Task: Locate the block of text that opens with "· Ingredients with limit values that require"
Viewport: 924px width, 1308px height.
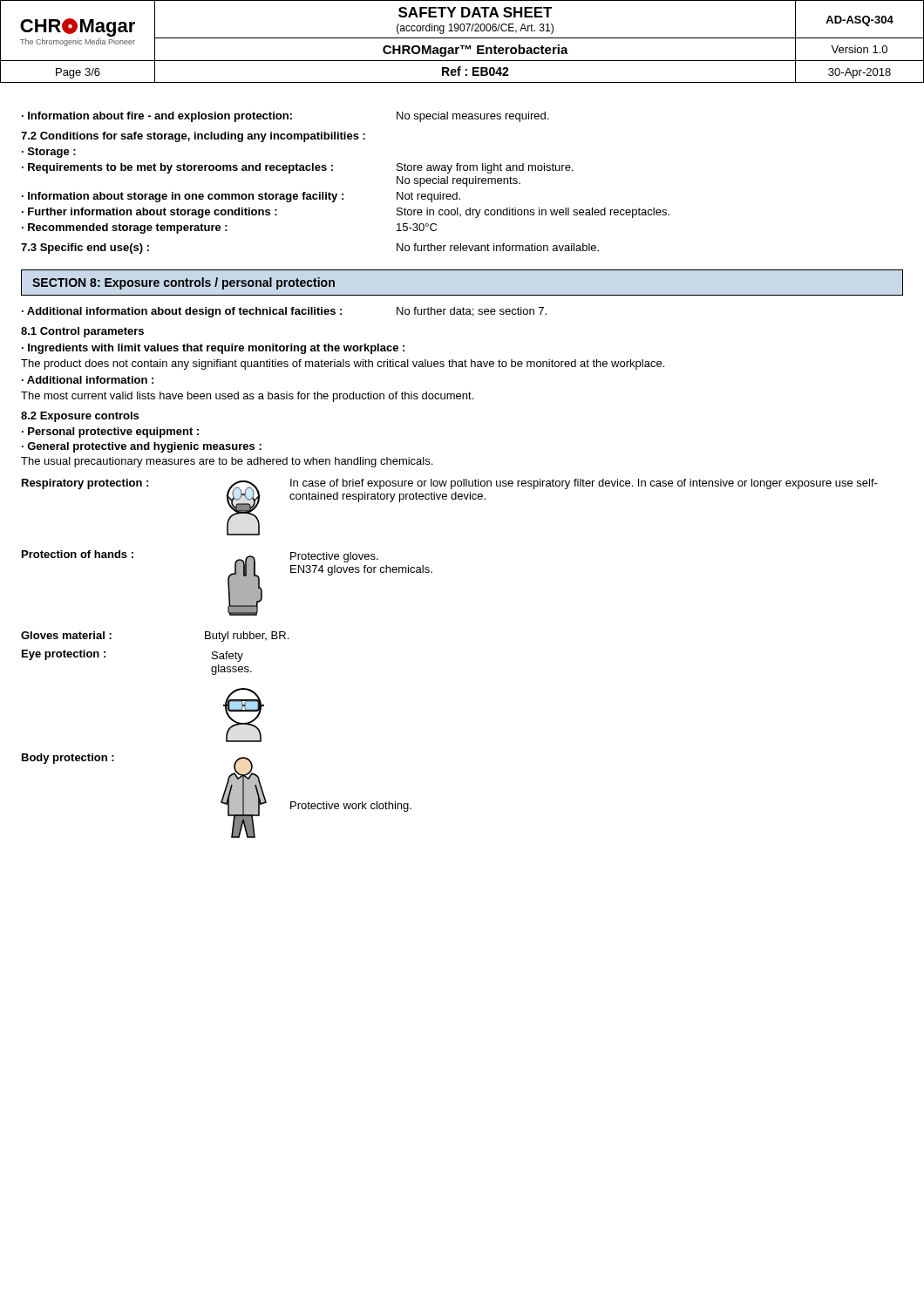Action: [213, 348]
